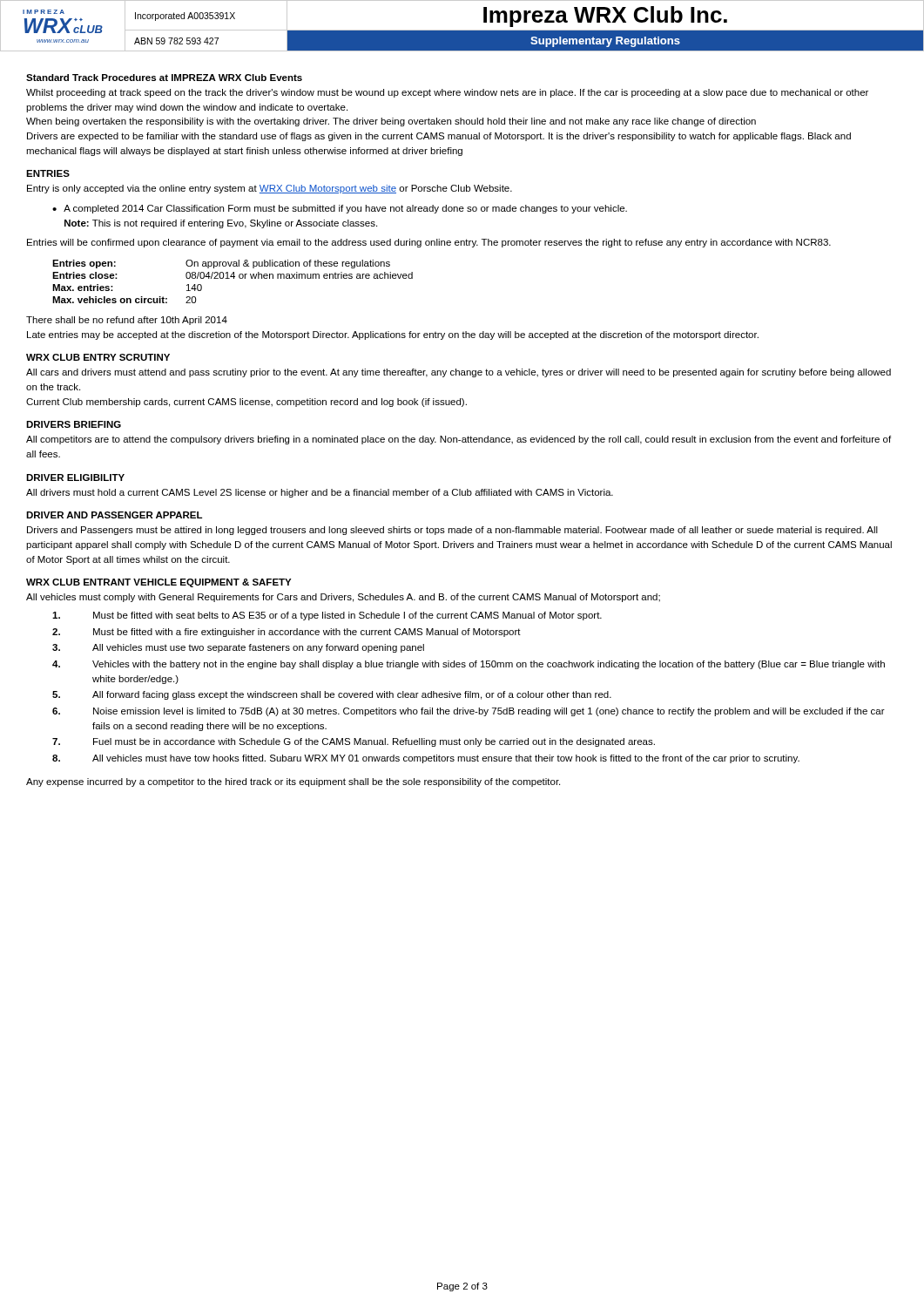Locate the text "DRIVER AND PASSENGER APPAREL"
924x1307 pixels.
click(114, 515)
